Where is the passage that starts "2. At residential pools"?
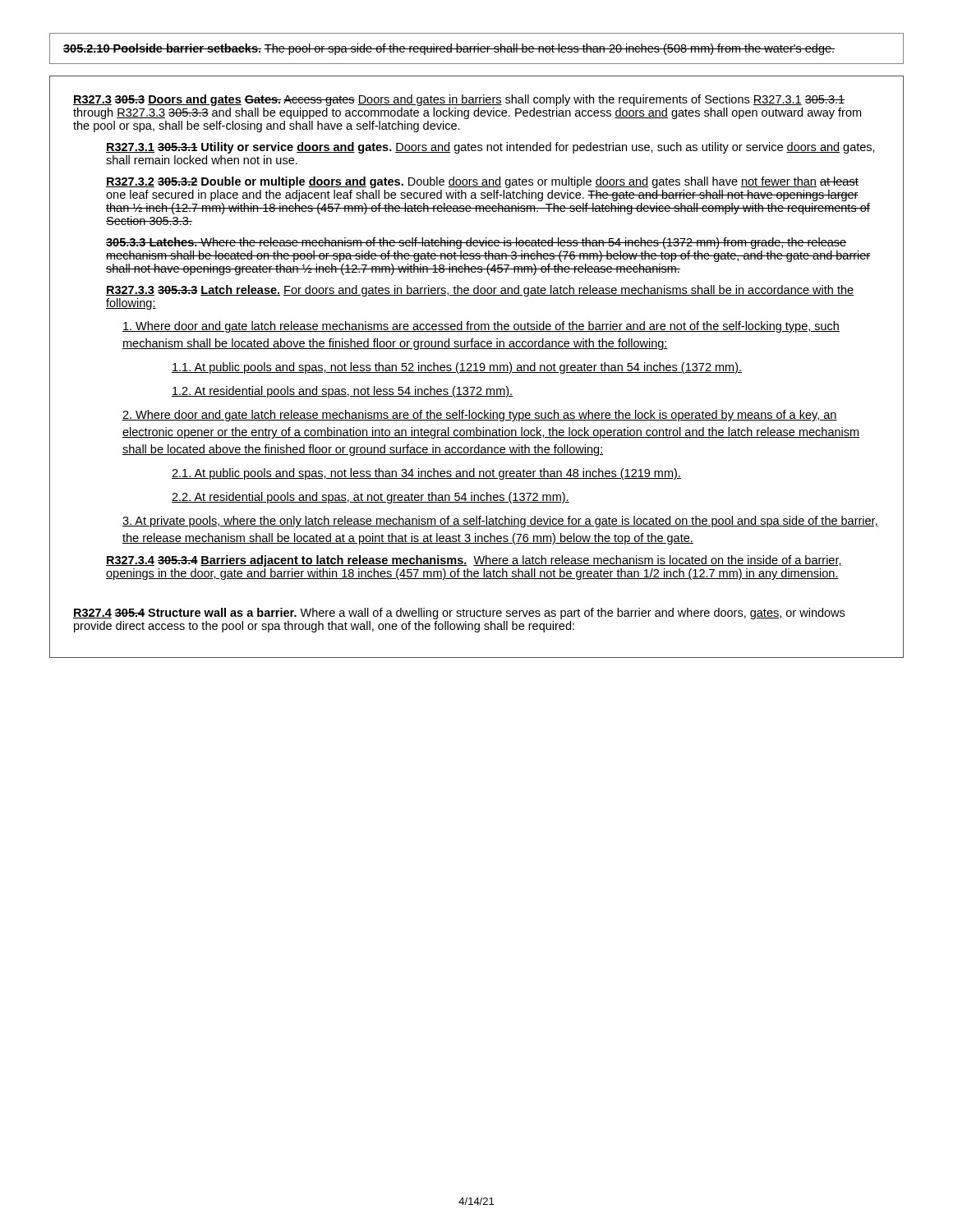The height and width of the screenshot is (1232, 953). pyautogui.click(x=342, y=391)
